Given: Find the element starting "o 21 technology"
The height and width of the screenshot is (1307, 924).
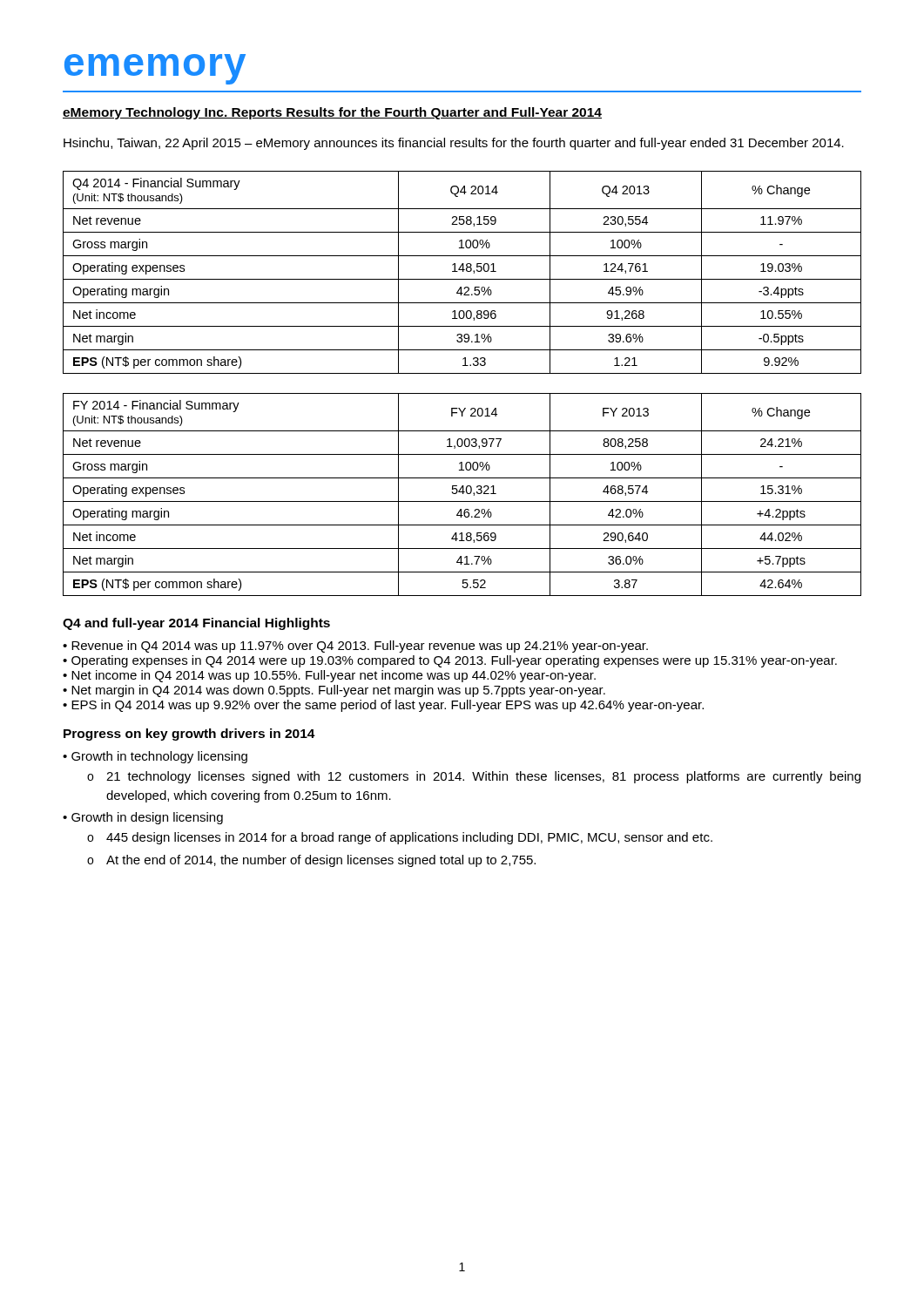Looking at the screenshot, I should [x=474, y=786].
